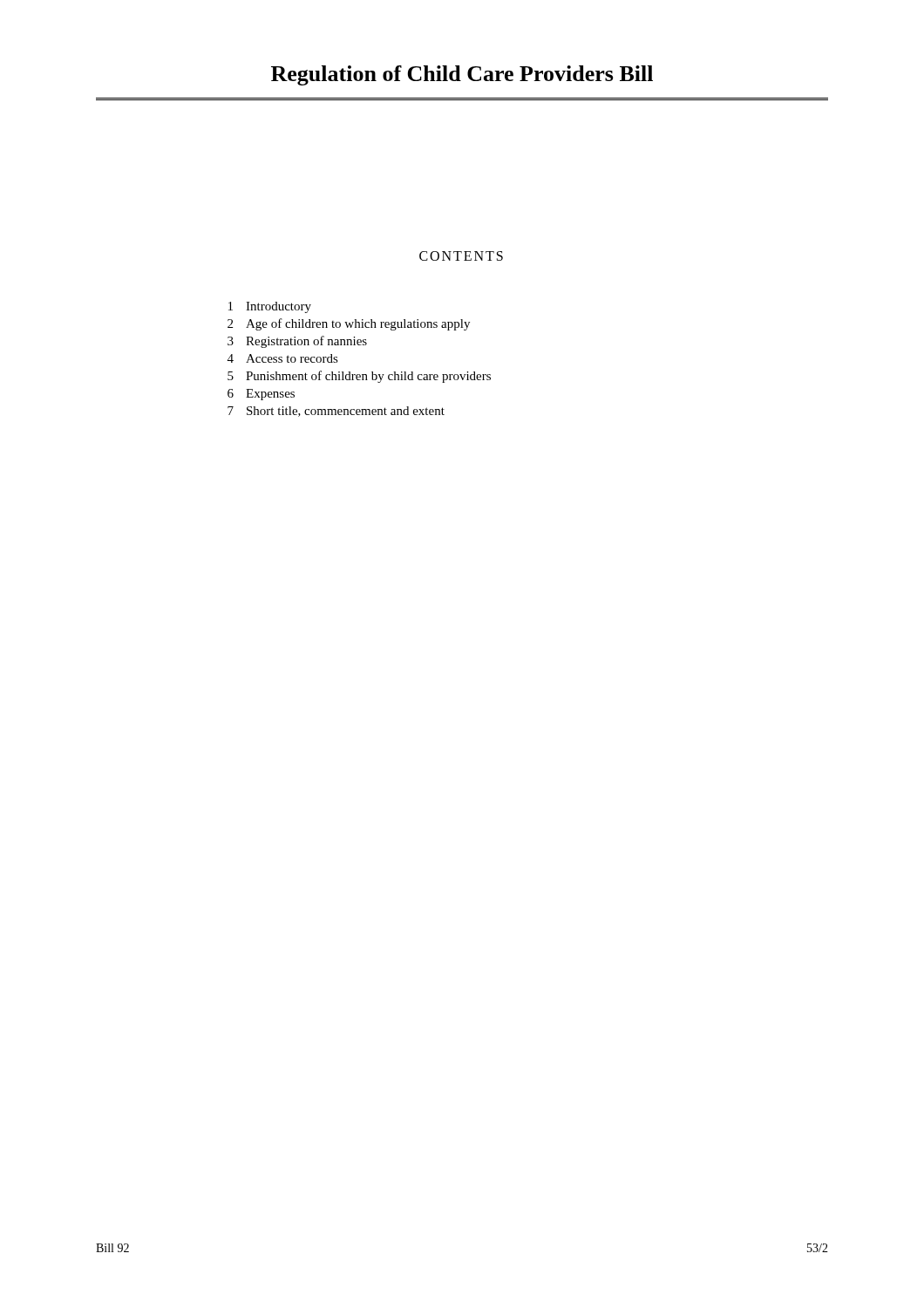The width and height of the screenshot is (924, 1308).
Task: Where does it say "6 Expenses"?
Action: pos(252,394)
